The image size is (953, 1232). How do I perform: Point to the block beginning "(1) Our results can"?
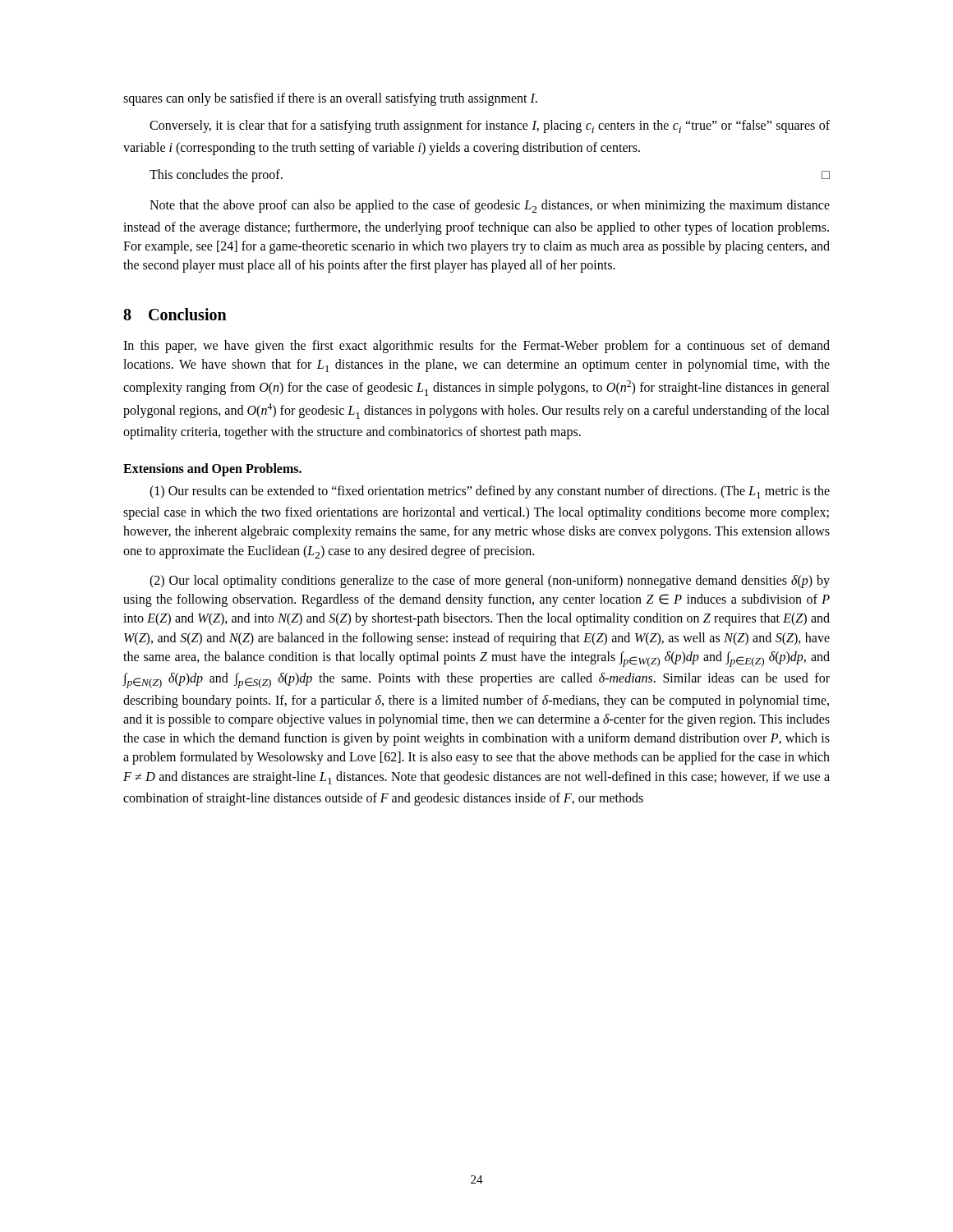[x=476, y=522]
